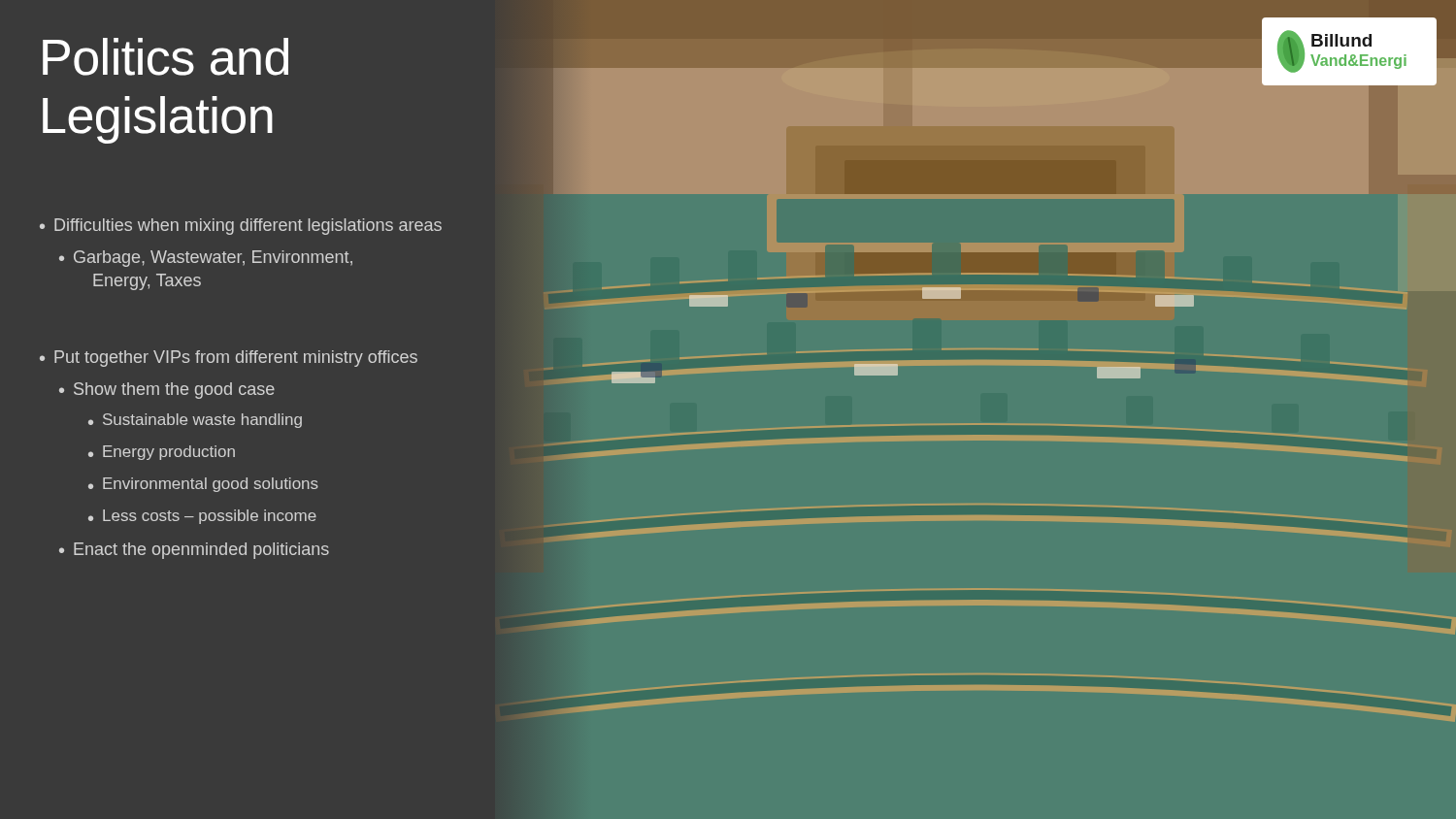Find the list item containing "• Energy production"
This screenshot has height=819, width=1456.
point(162,454)
